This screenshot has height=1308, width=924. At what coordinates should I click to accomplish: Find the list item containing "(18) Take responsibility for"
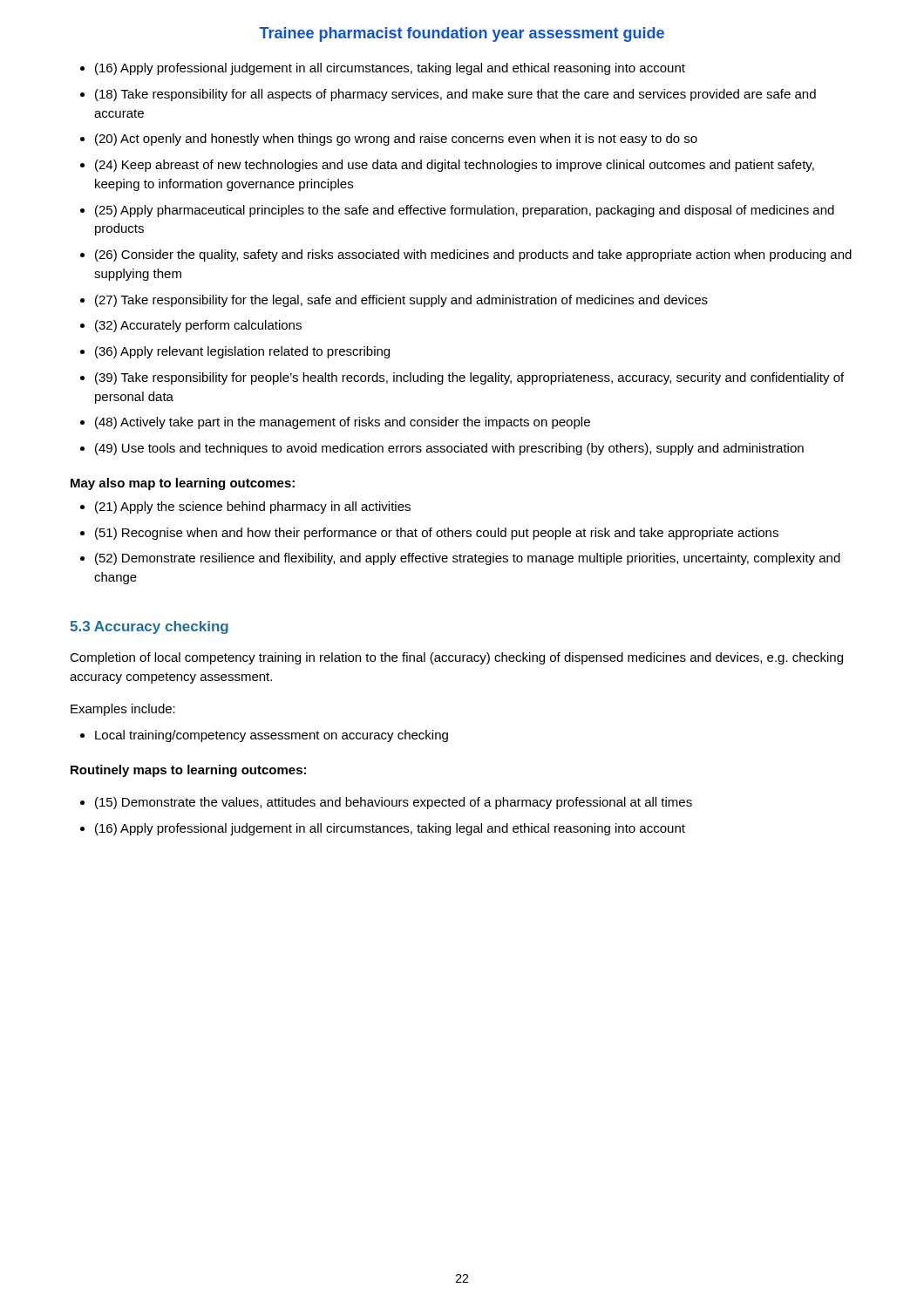pyautogui.click(x=455, y=103)
